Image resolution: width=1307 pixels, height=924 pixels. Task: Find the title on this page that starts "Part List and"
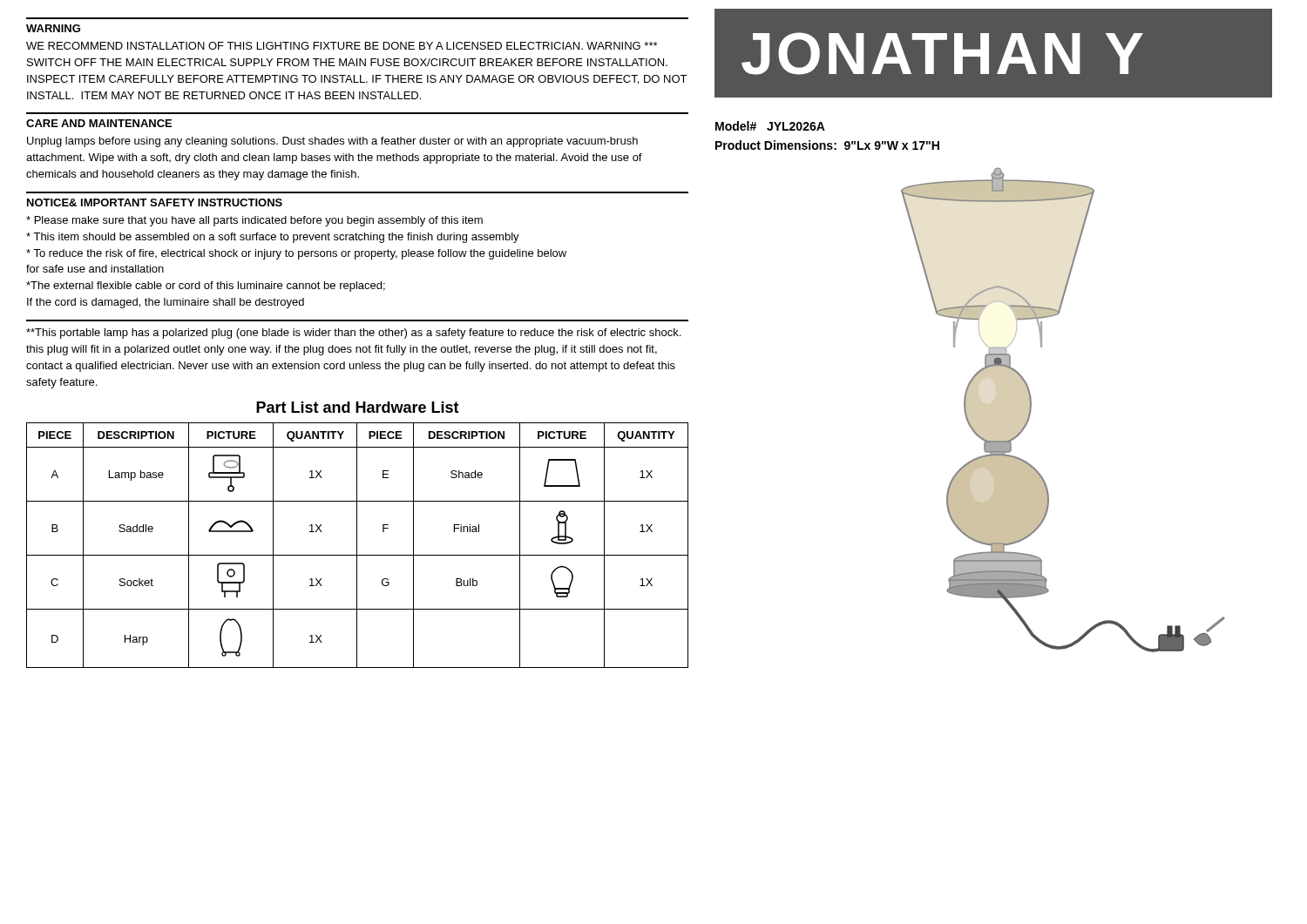357,408
